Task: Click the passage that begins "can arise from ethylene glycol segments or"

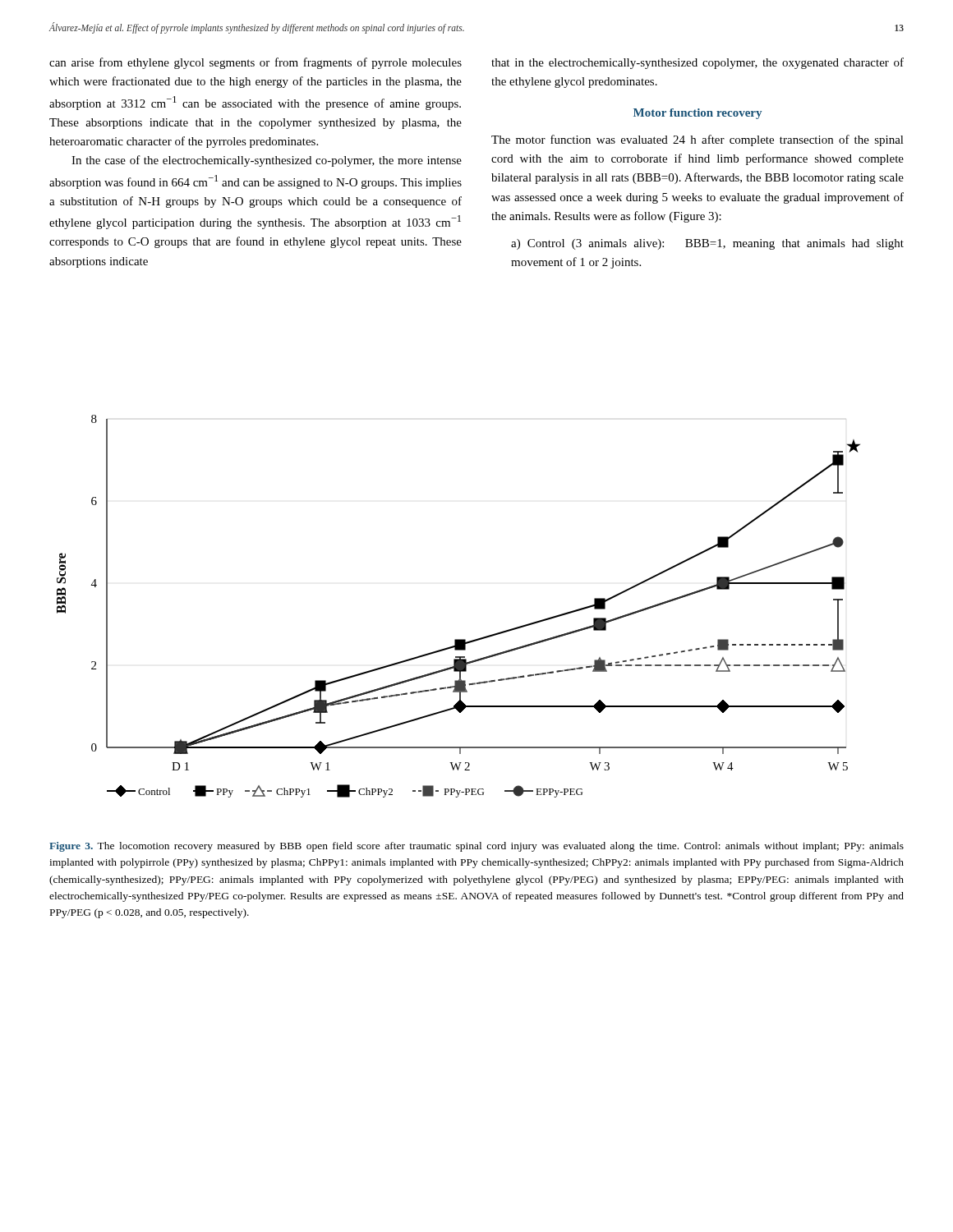Action: (x=255, y=162)
